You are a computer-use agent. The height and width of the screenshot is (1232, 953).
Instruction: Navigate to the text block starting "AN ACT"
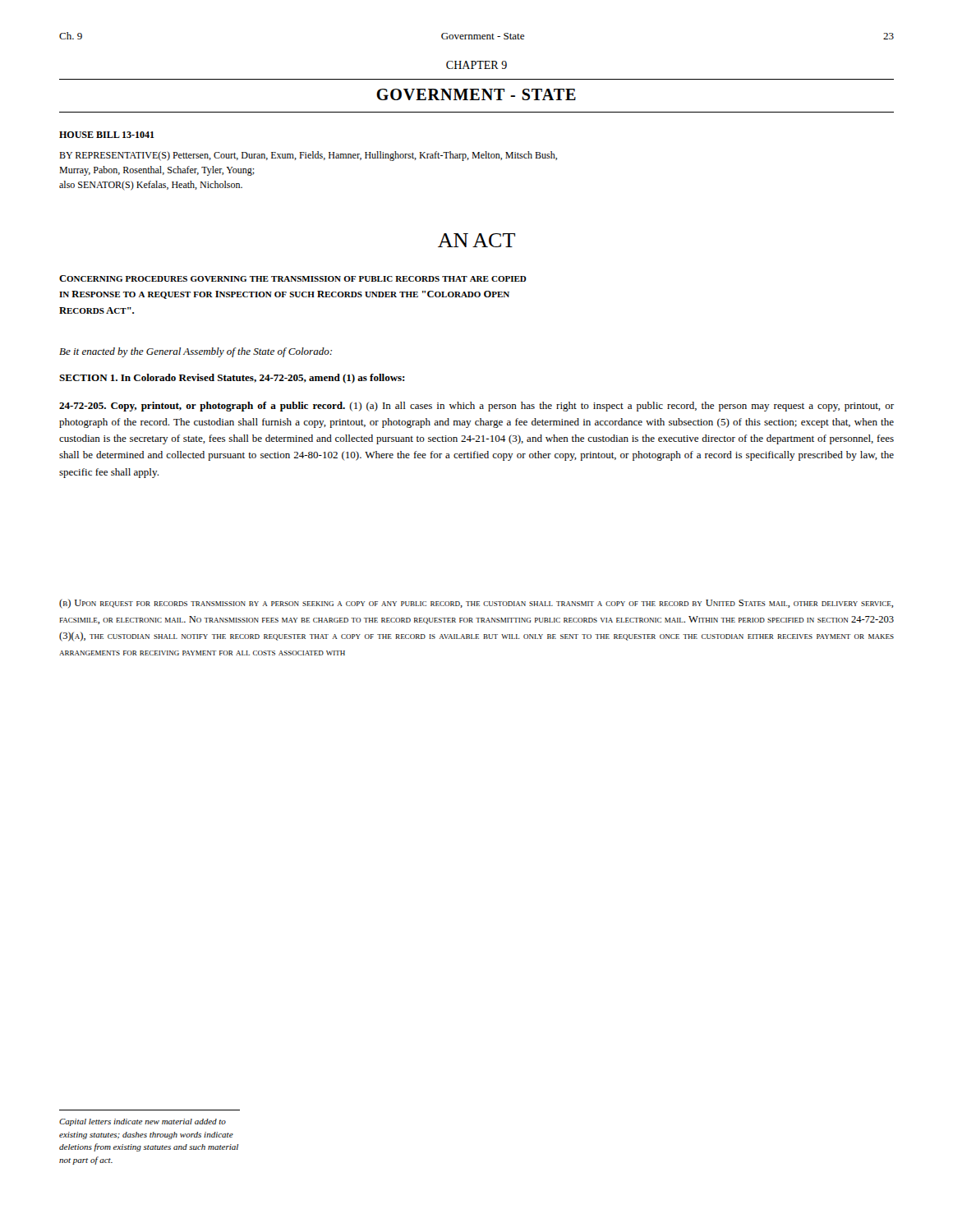476,240
